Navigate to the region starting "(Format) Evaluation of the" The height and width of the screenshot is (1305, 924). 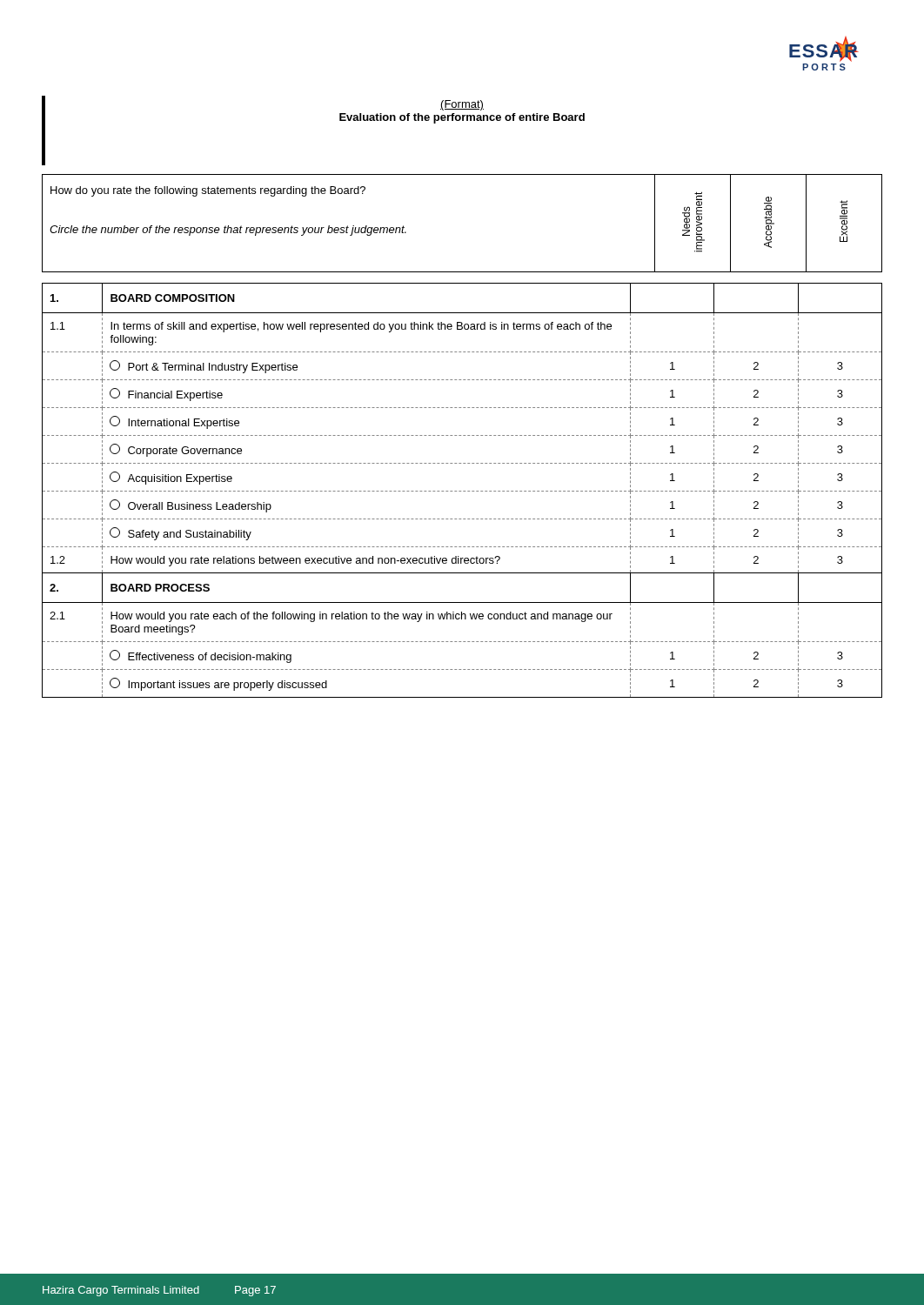(x=462, y=111)
